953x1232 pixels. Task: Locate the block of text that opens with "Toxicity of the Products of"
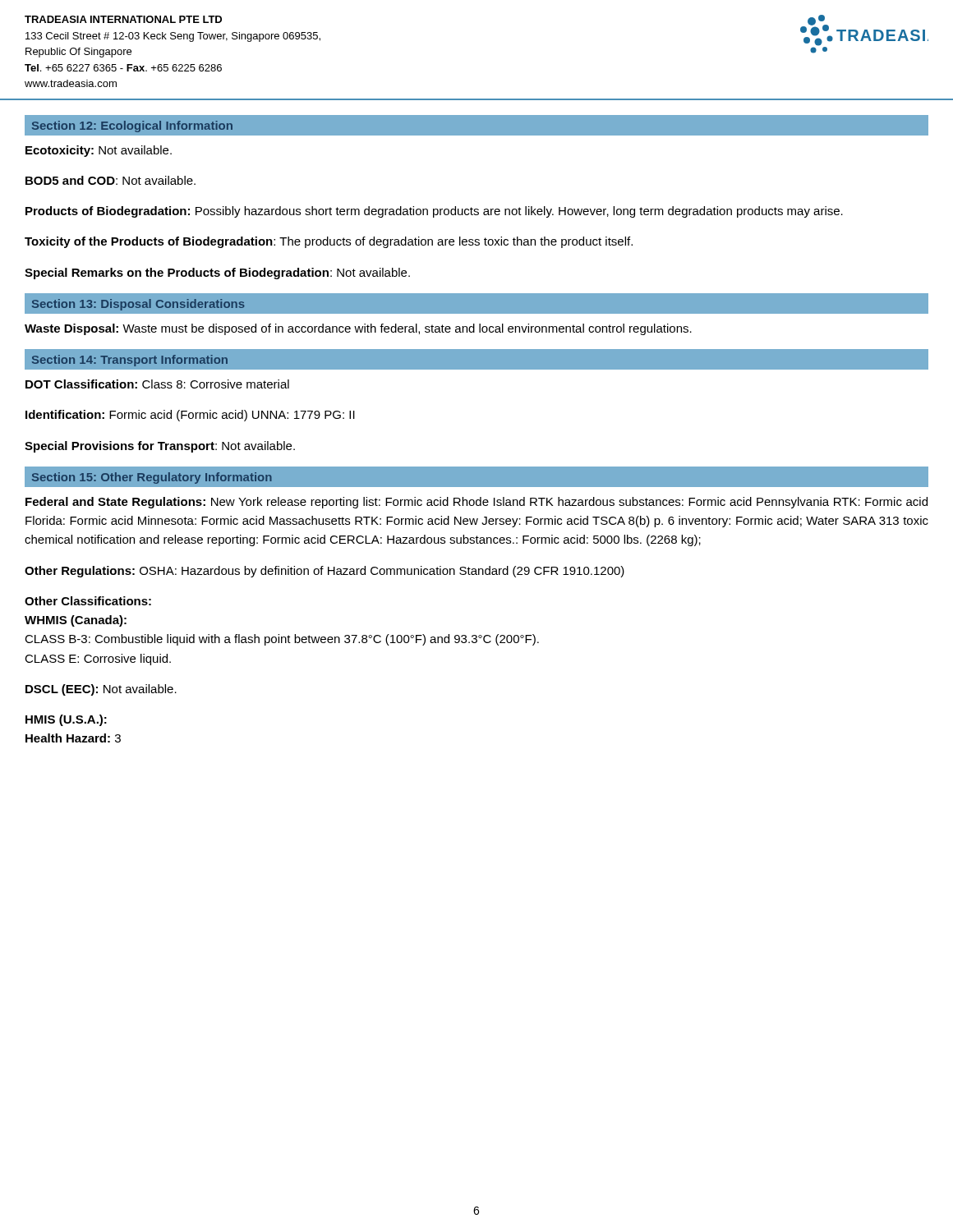click(x=329, y=241)
